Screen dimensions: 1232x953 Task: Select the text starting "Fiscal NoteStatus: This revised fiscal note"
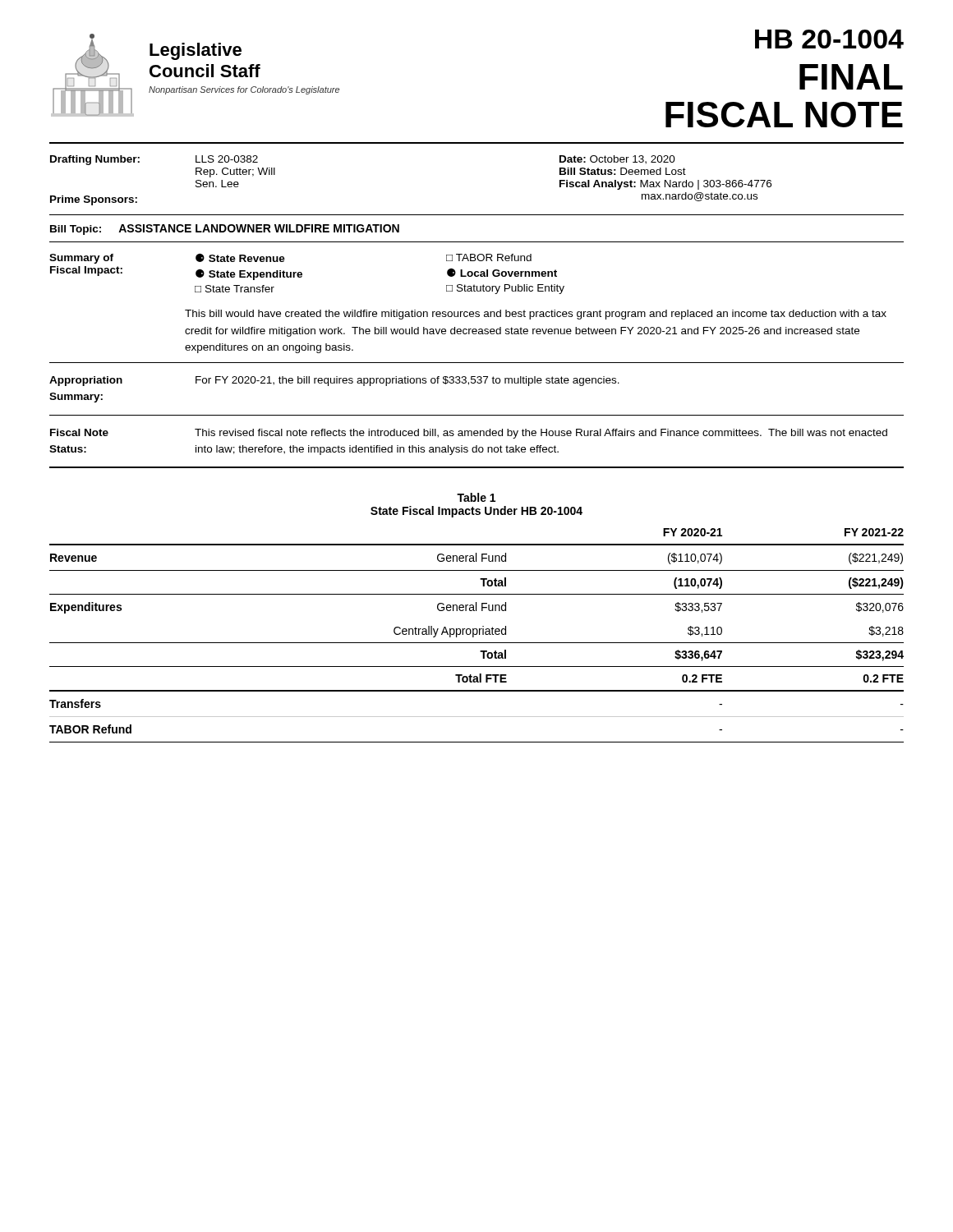[x=476, y=441]
